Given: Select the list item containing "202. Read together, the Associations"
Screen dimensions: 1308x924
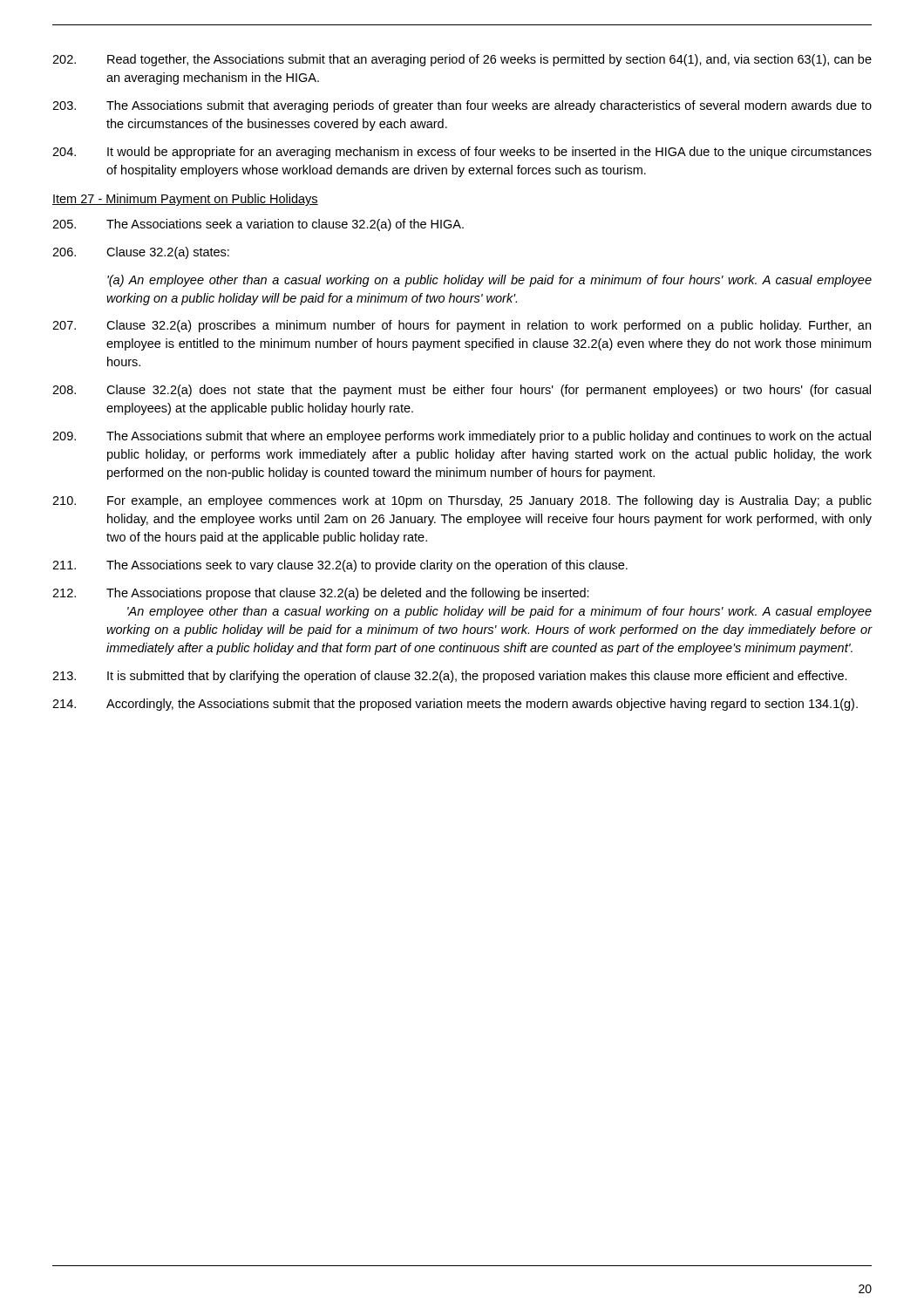Looking at the screenshot, I should click(462, 69).
